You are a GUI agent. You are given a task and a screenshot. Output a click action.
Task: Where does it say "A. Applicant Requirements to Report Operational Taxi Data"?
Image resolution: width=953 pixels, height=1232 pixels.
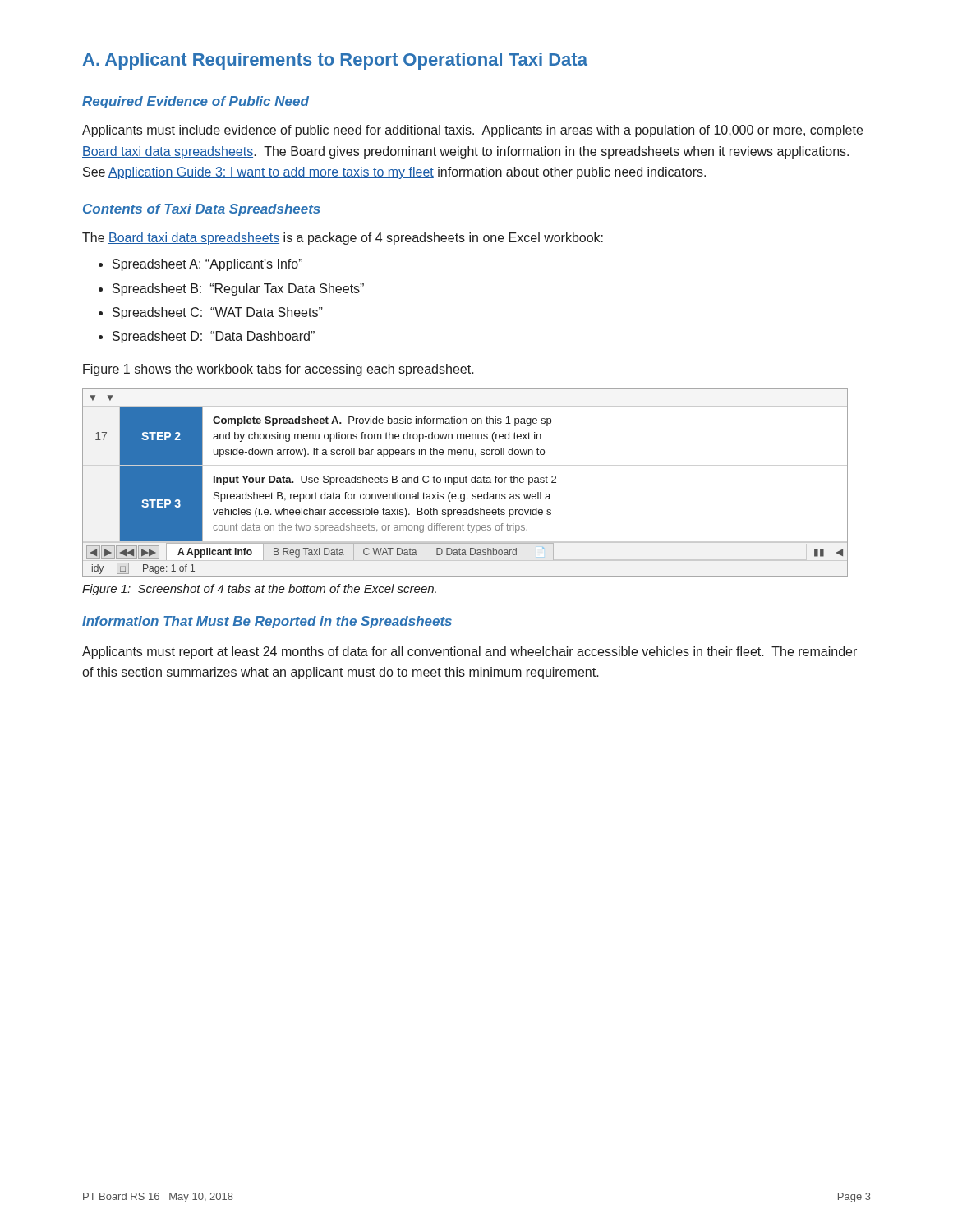point(335,60)
